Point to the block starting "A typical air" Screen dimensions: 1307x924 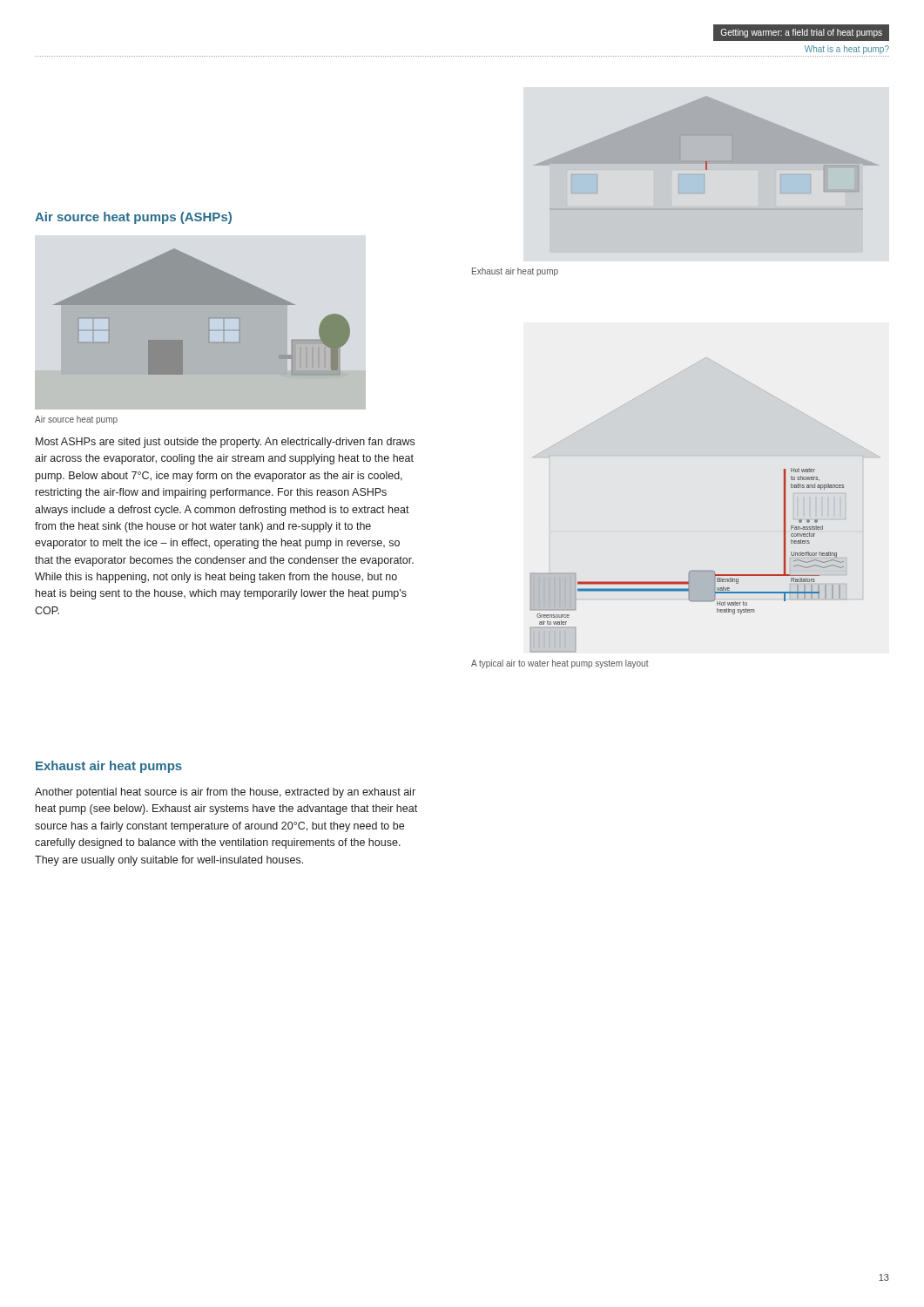[560, 663]
